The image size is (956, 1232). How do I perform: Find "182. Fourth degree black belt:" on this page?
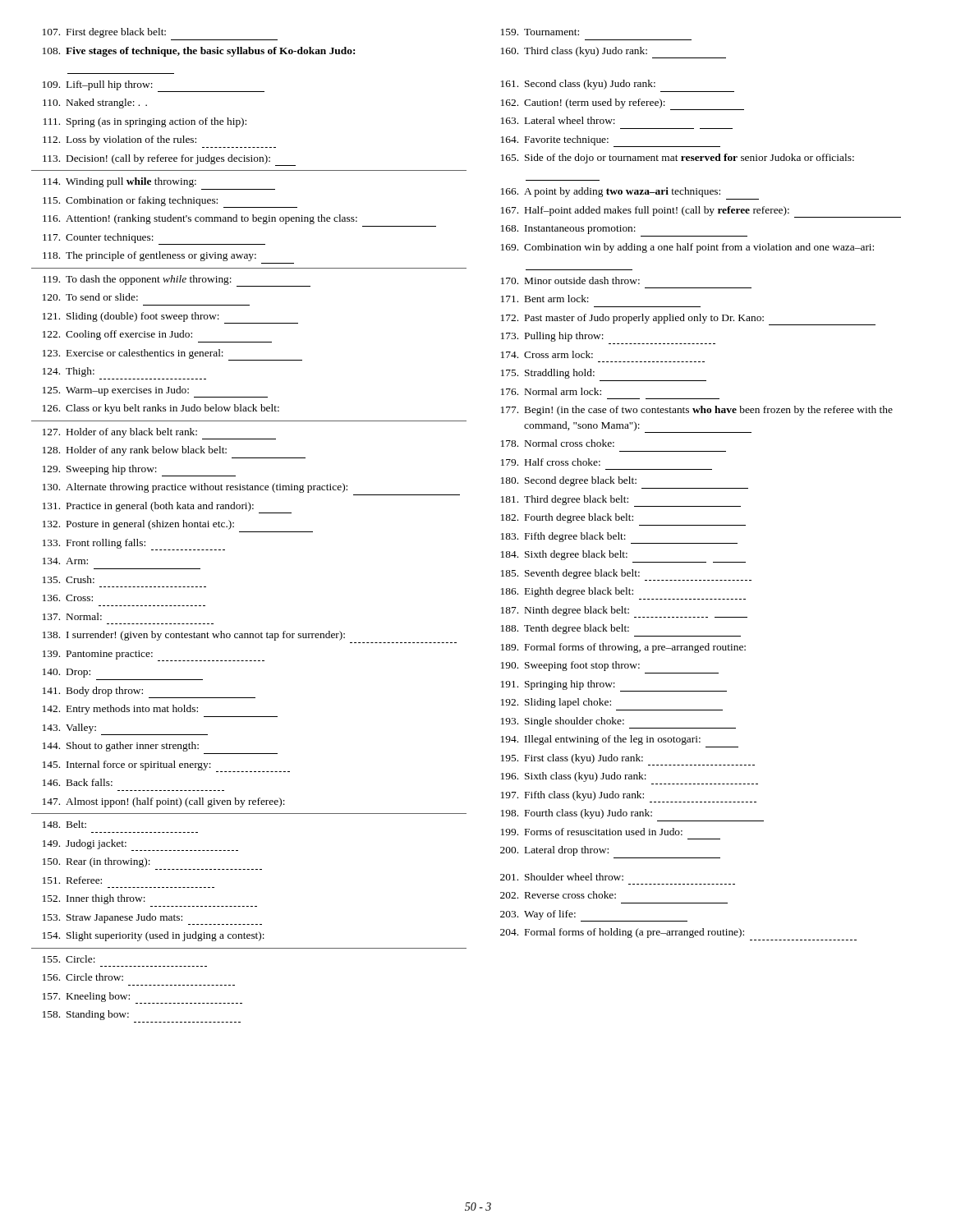tap(707, 518)
